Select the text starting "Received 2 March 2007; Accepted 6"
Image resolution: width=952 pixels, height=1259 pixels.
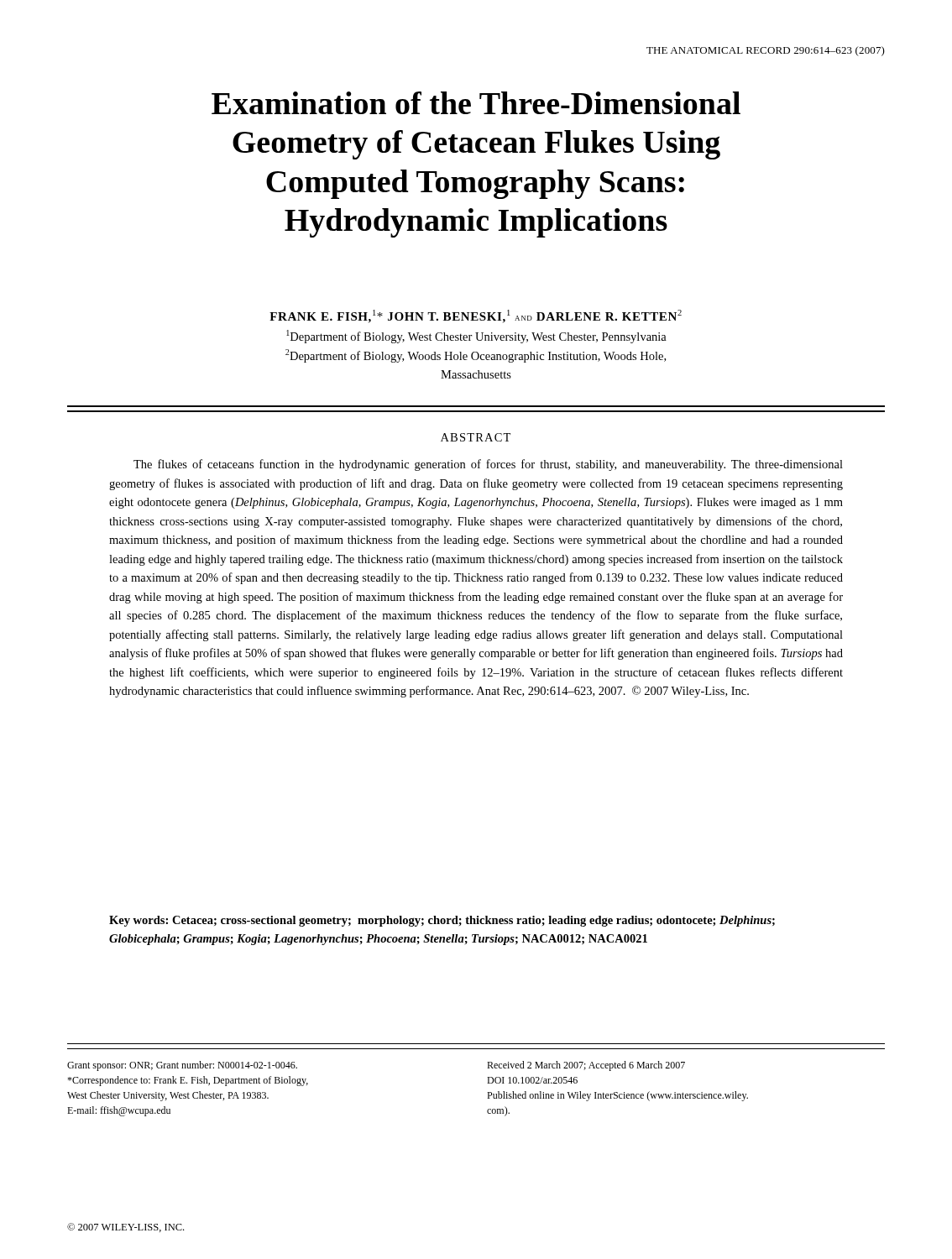pyautogui.click(x=618, y=1088)
